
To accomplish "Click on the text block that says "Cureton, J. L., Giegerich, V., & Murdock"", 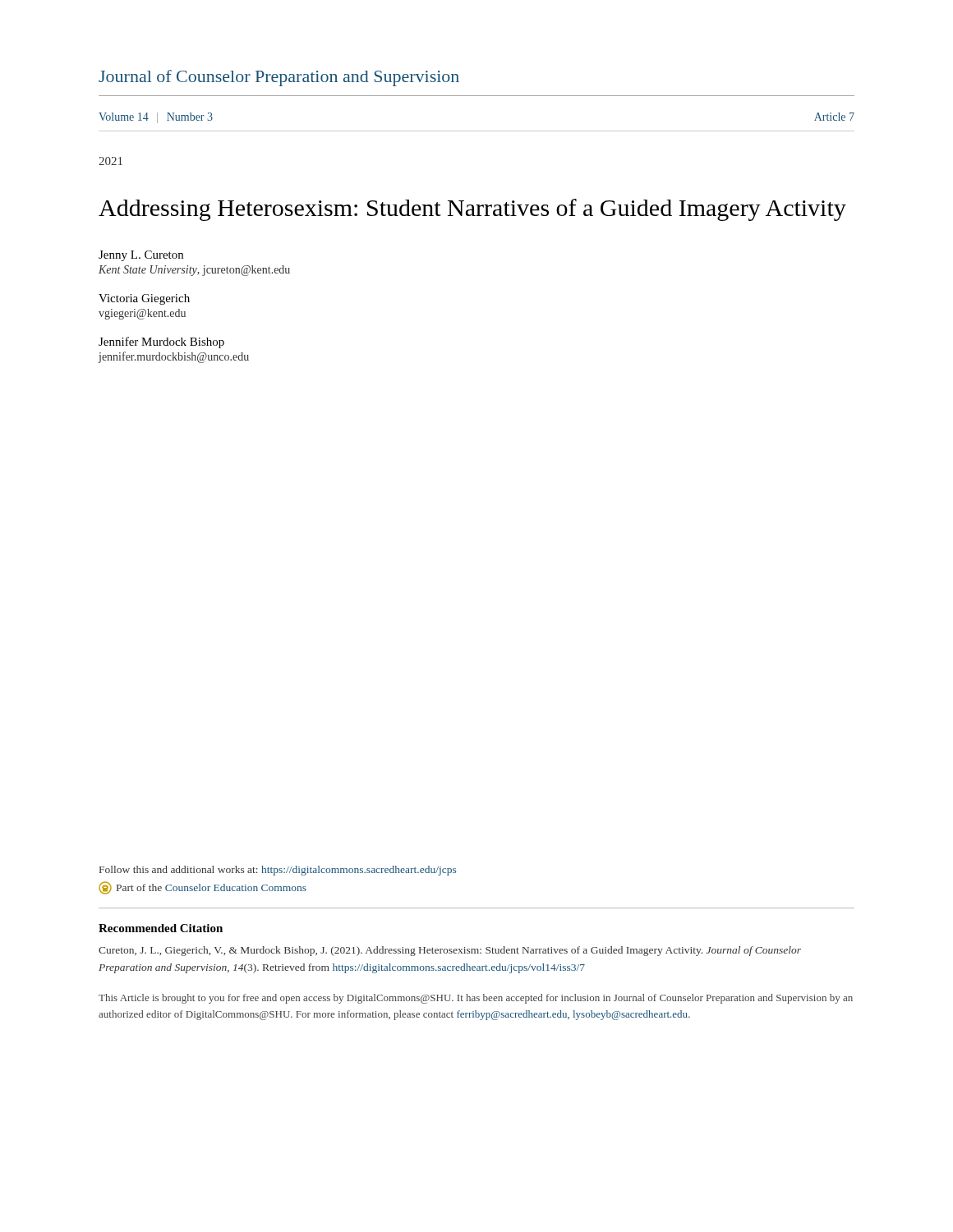I will 450,958.
